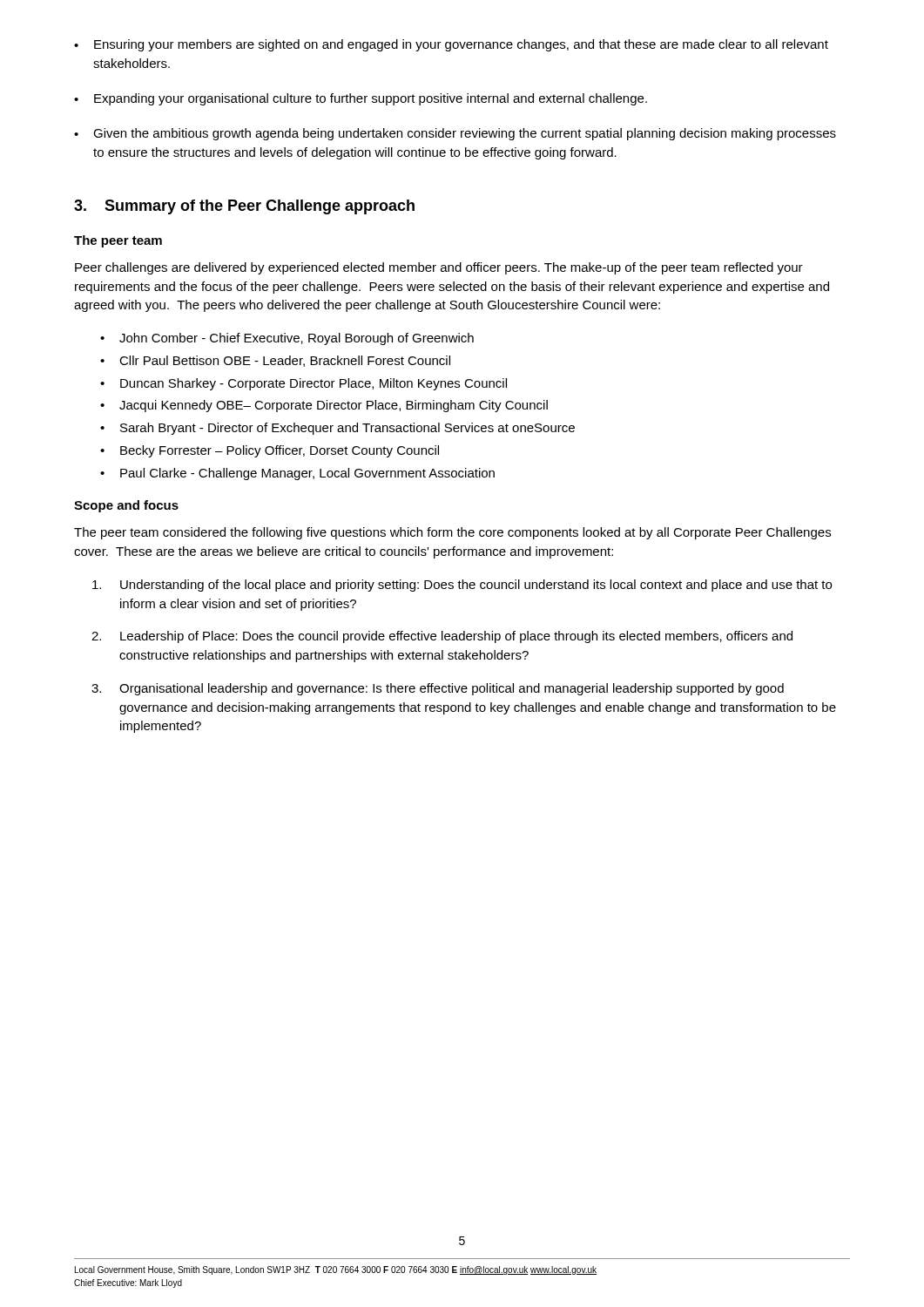This screenshot has width=924, height=1307.
Task: Point to the passage starting "3. Summary of the Peer Challenge"
Action: click(245, 205)
